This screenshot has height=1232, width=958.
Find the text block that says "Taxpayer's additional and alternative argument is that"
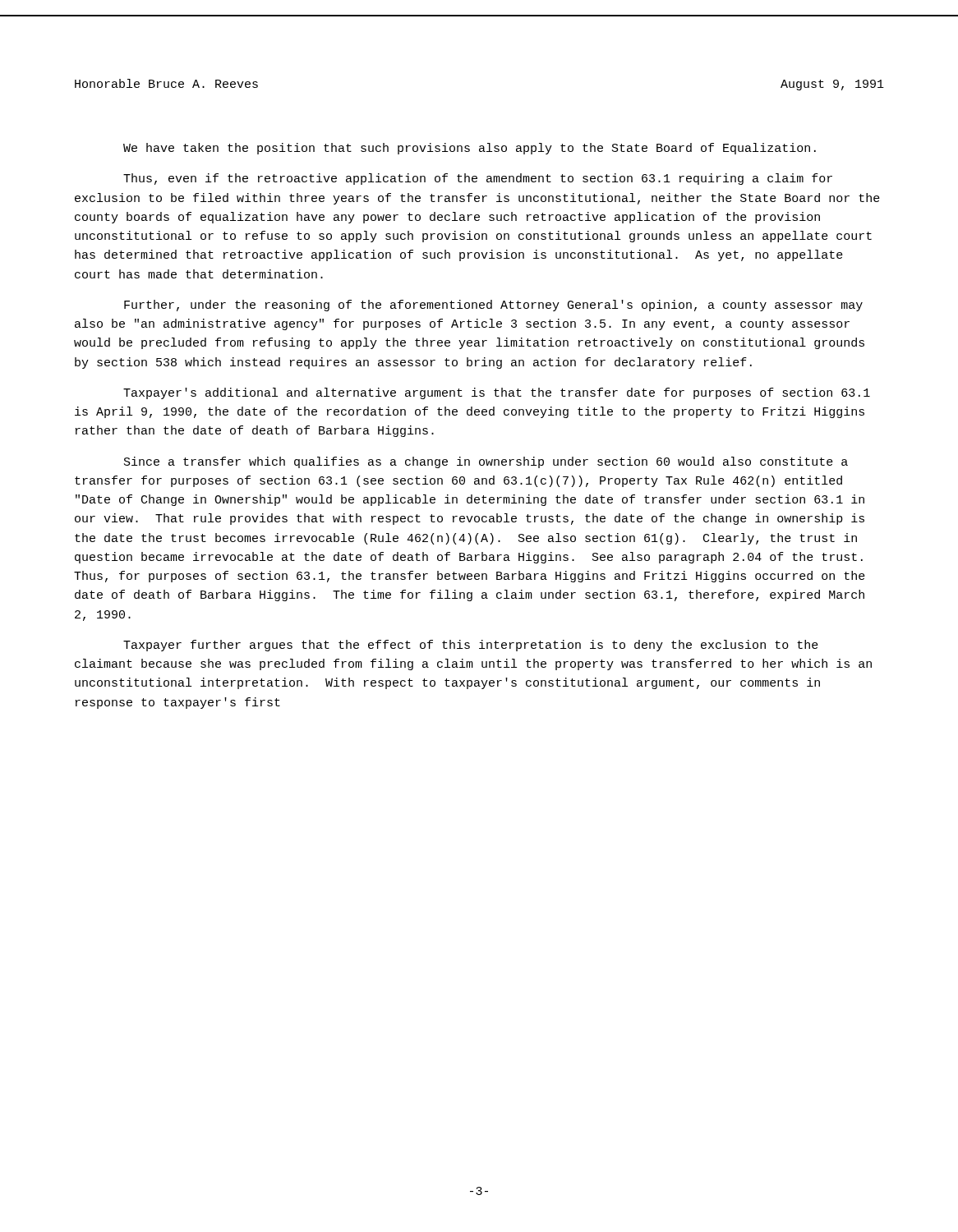point(472,413)
